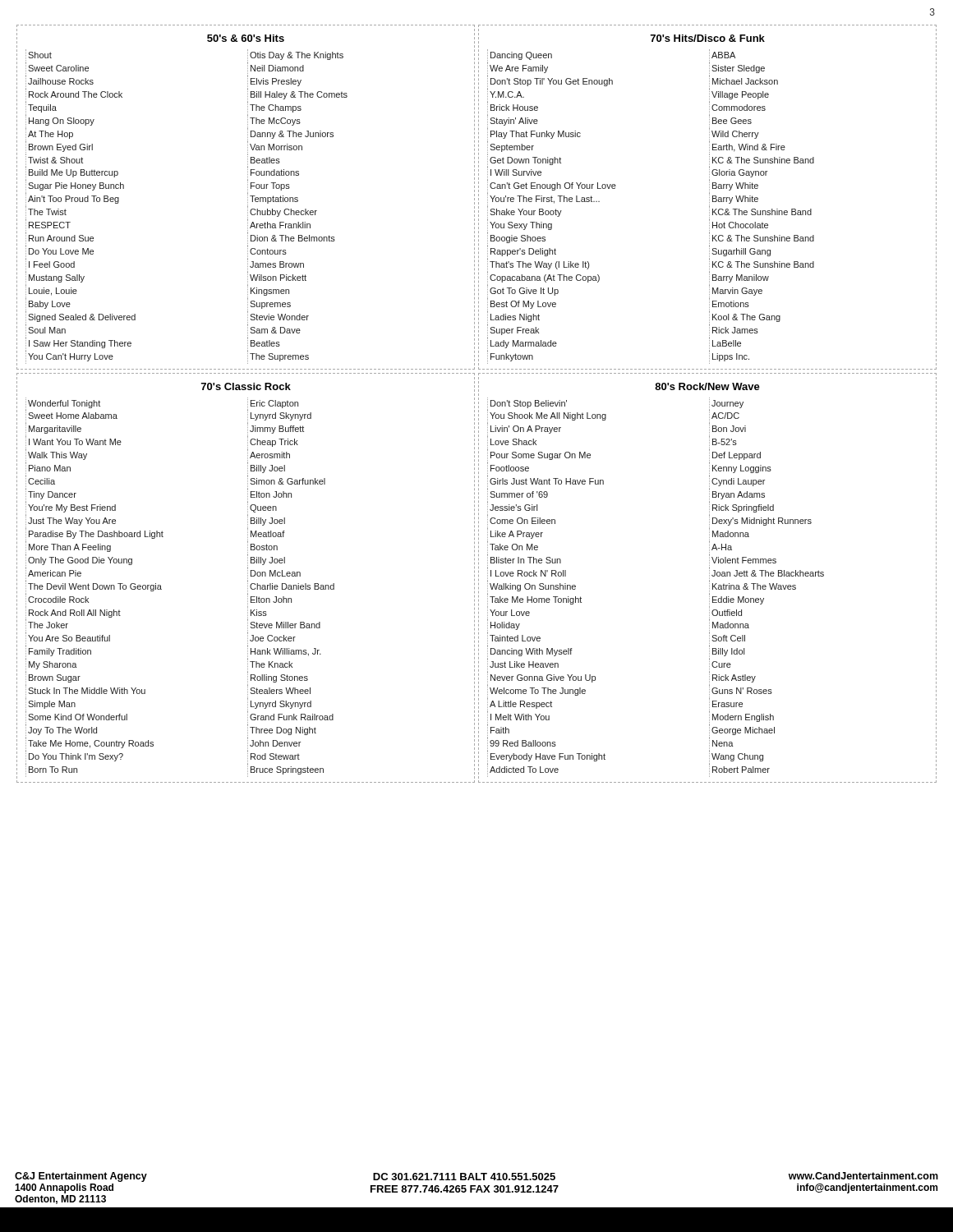
Task: Point to "Jessie's Girl"
Action: (x=514, y=508)
